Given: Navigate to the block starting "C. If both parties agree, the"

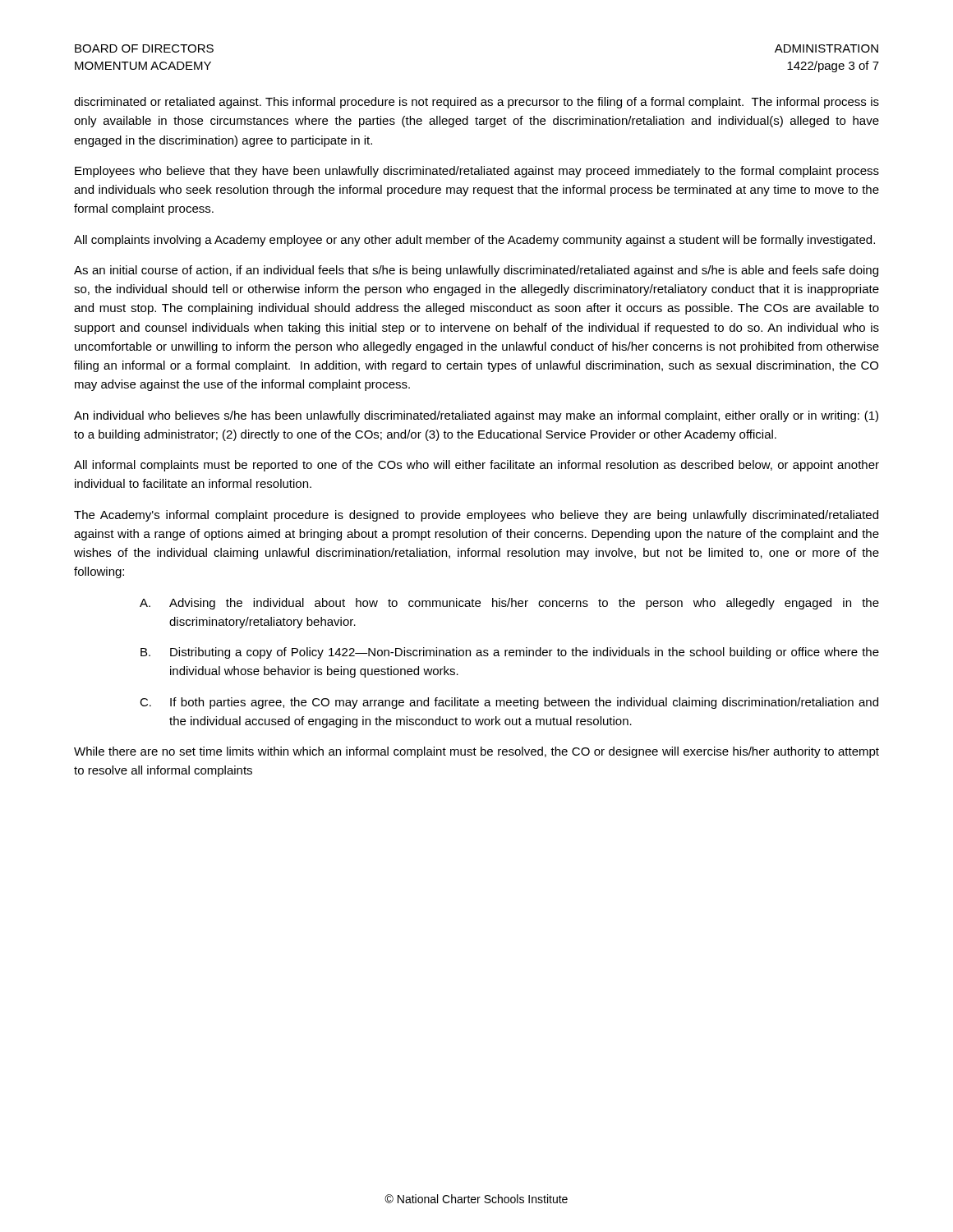Looking at the screenshot, I should pos(509,711).
